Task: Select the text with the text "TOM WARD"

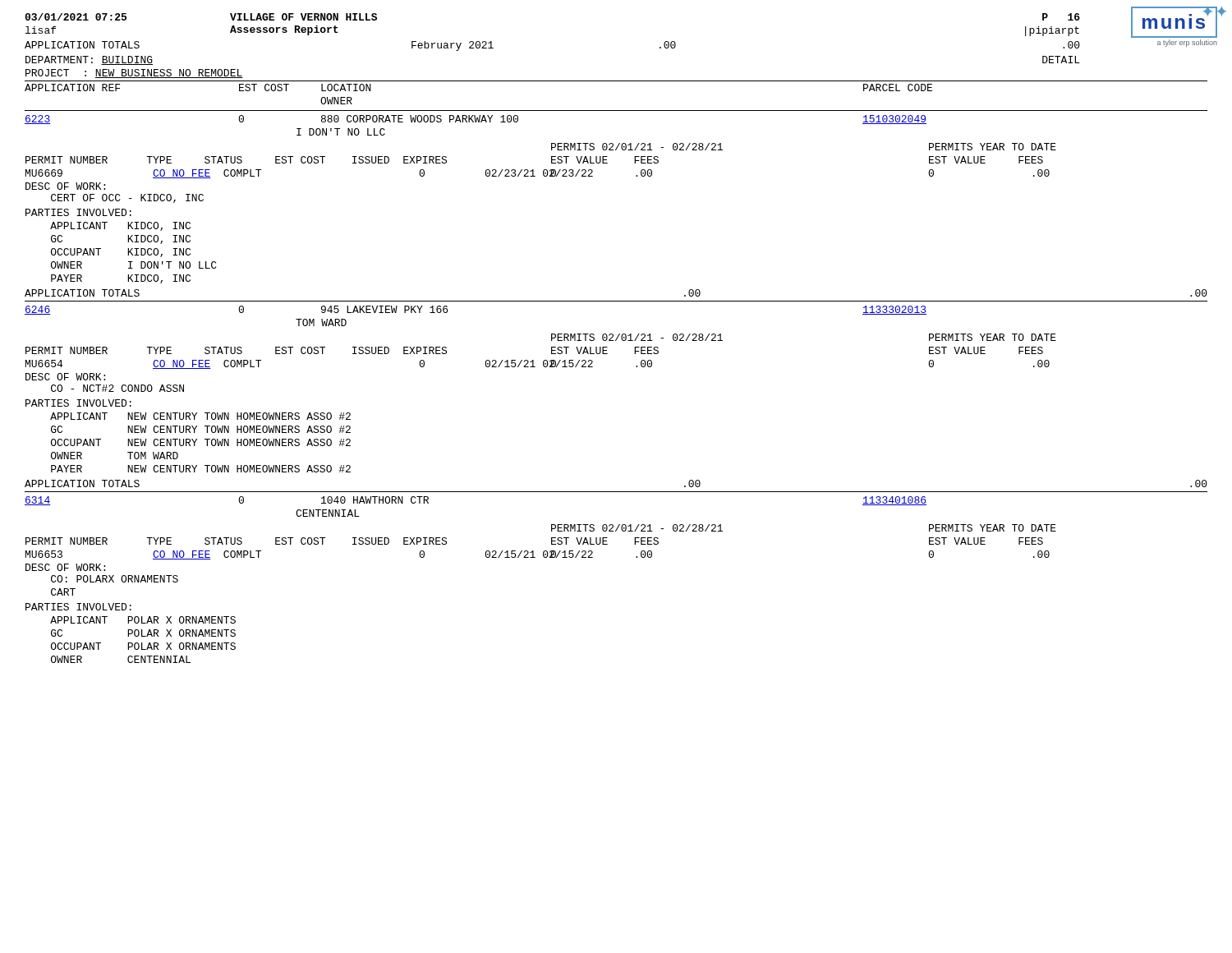Action: [x=321, y=323]
